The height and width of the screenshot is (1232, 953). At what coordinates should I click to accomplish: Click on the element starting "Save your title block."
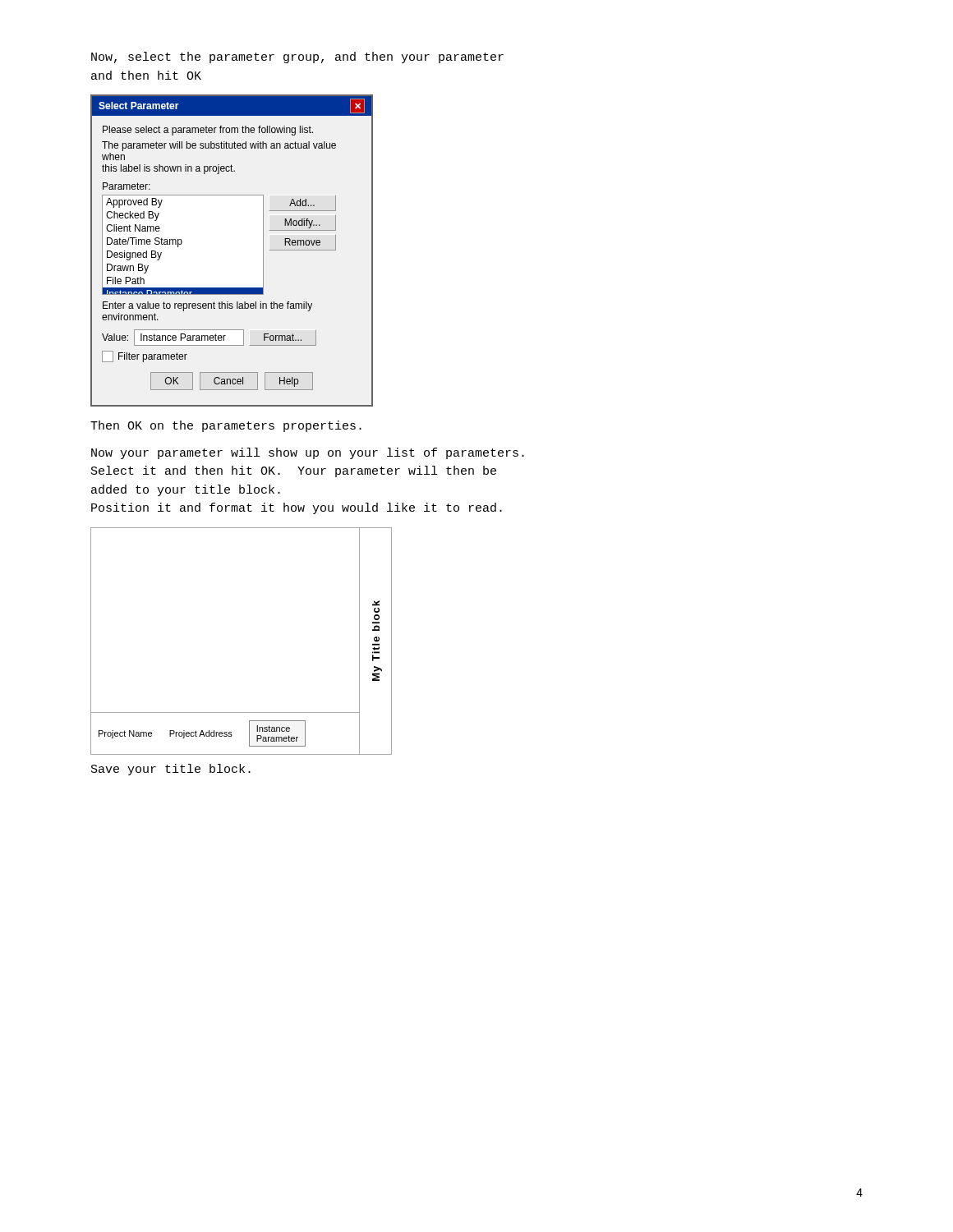(x=172, y=770)
